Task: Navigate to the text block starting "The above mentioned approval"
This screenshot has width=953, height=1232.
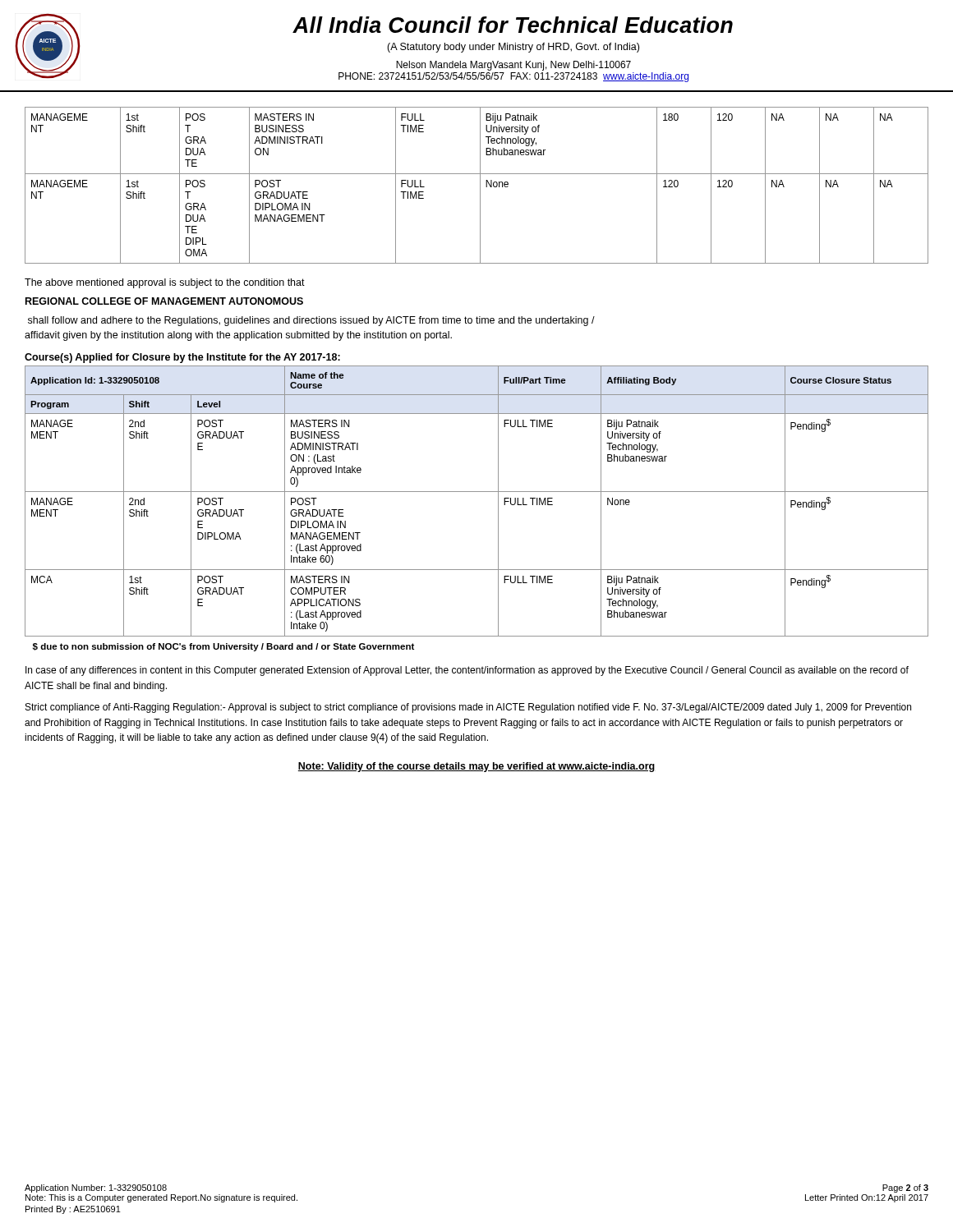Action: click(x=165, y=283)
